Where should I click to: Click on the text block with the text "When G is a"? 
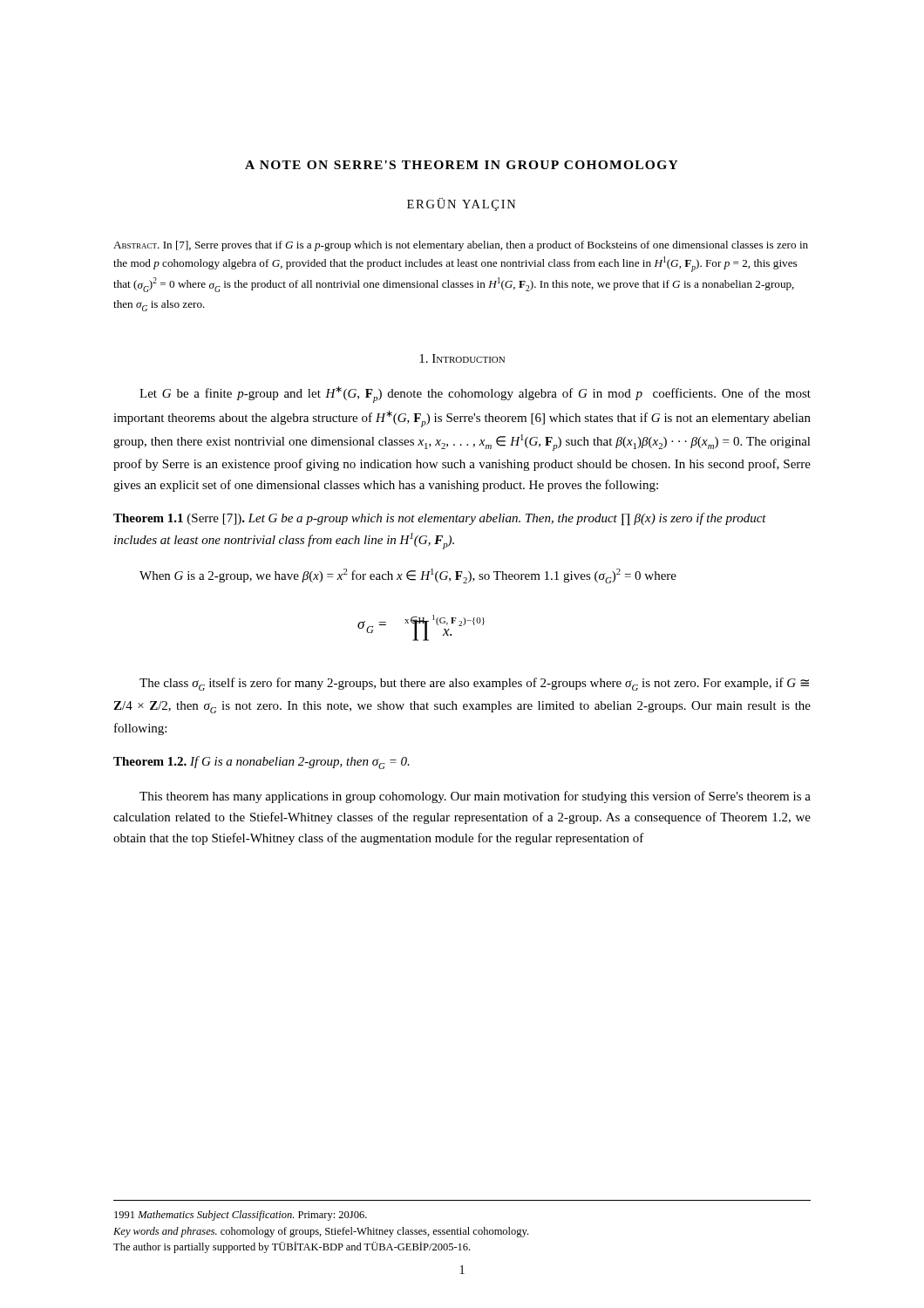pyautogui.click(x=408, y=576)
